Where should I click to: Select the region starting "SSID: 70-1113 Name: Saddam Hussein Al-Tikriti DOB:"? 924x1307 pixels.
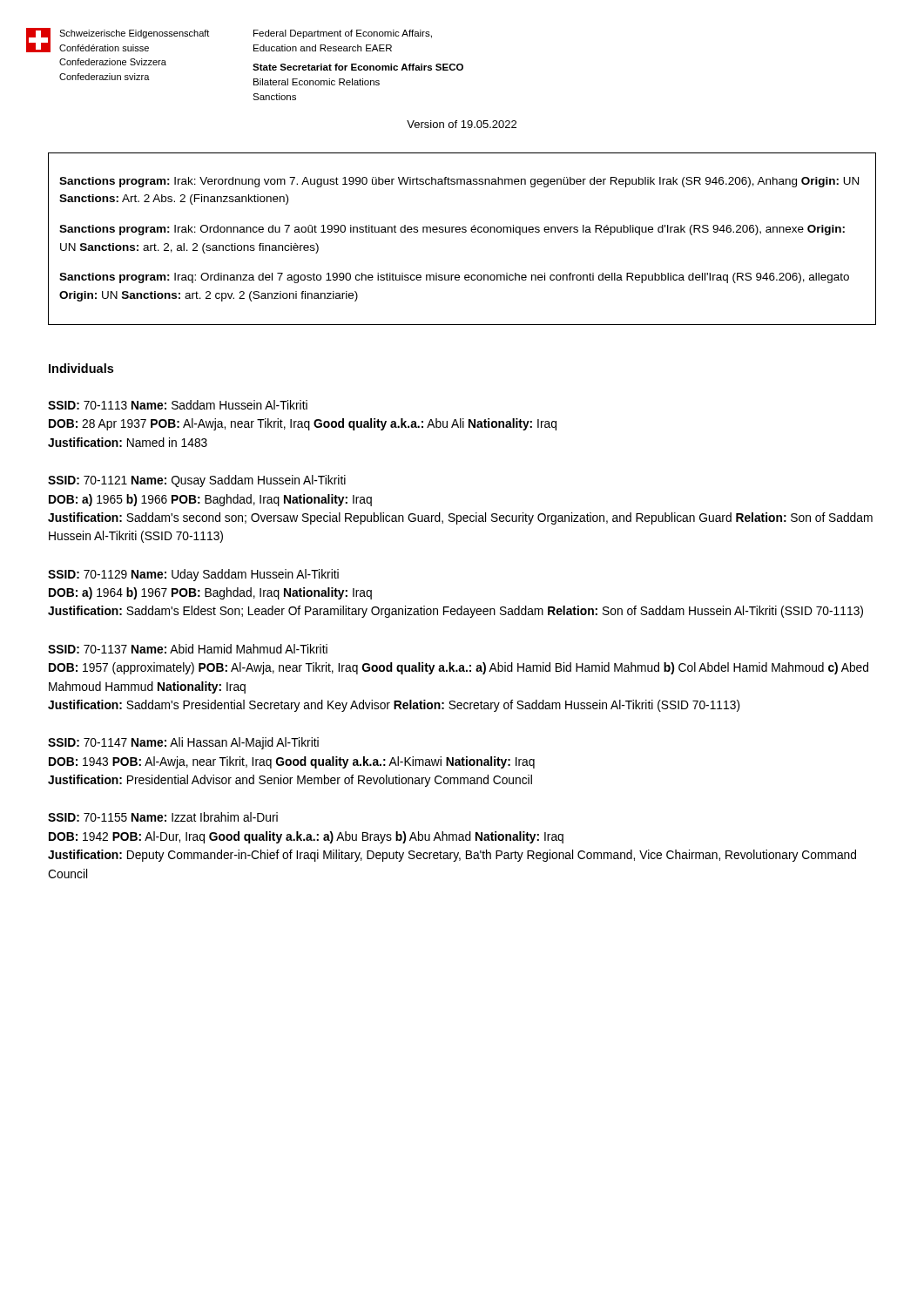tap(462, 424)
